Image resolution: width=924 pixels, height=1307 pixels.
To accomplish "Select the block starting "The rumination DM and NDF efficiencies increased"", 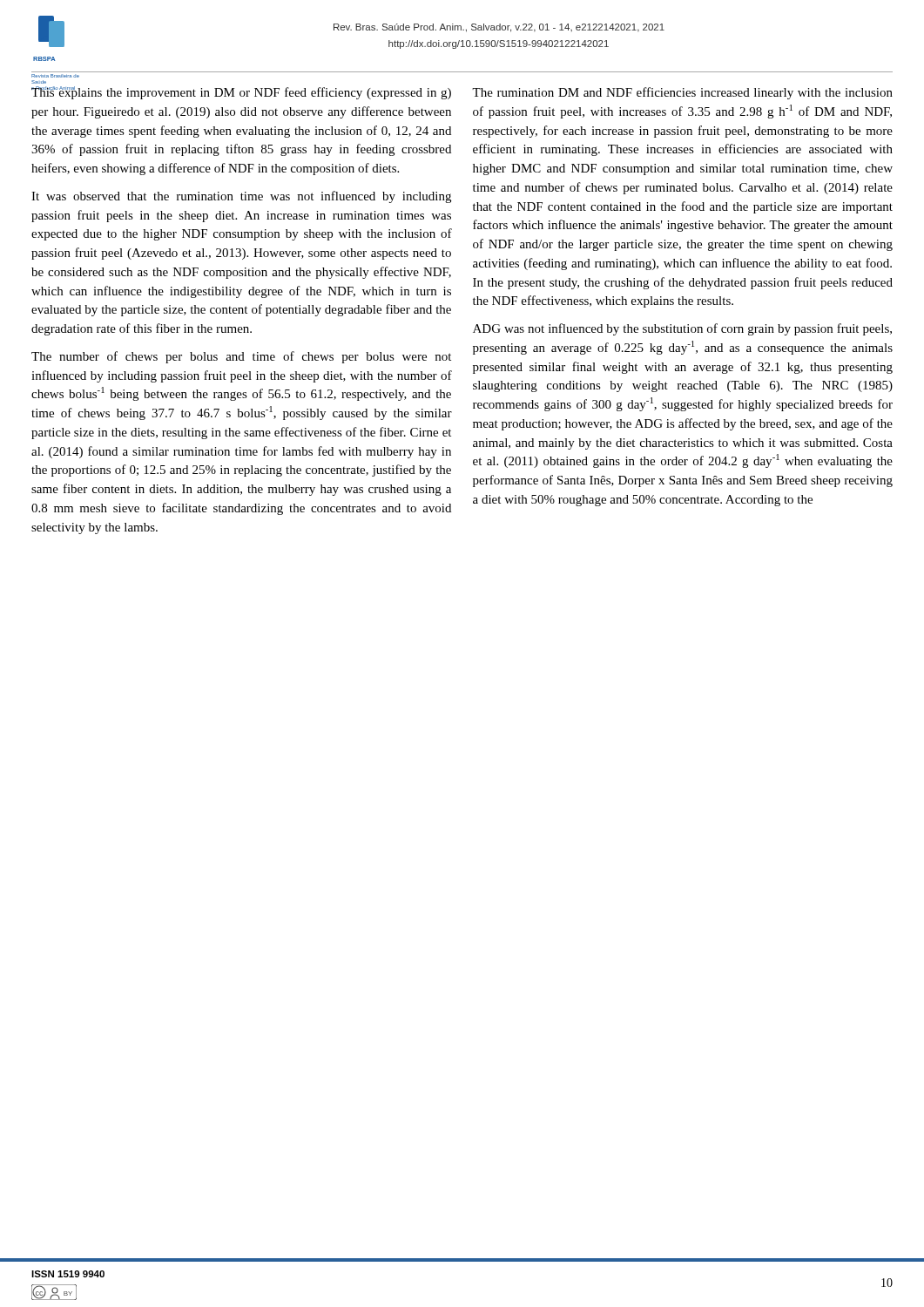I will coord(683,197).
